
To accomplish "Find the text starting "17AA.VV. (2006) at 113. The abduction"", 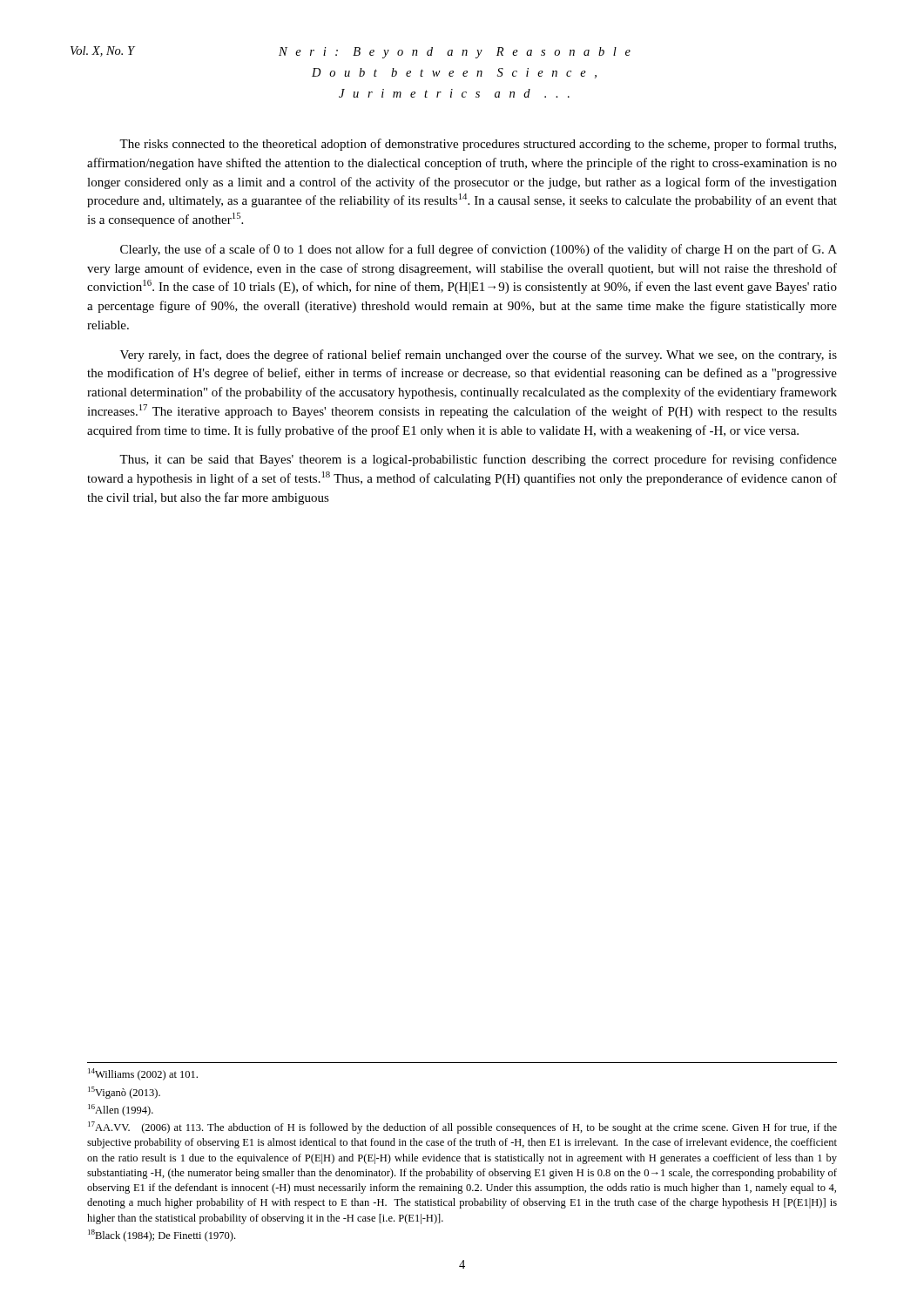I will click(x=462, y=1172).
